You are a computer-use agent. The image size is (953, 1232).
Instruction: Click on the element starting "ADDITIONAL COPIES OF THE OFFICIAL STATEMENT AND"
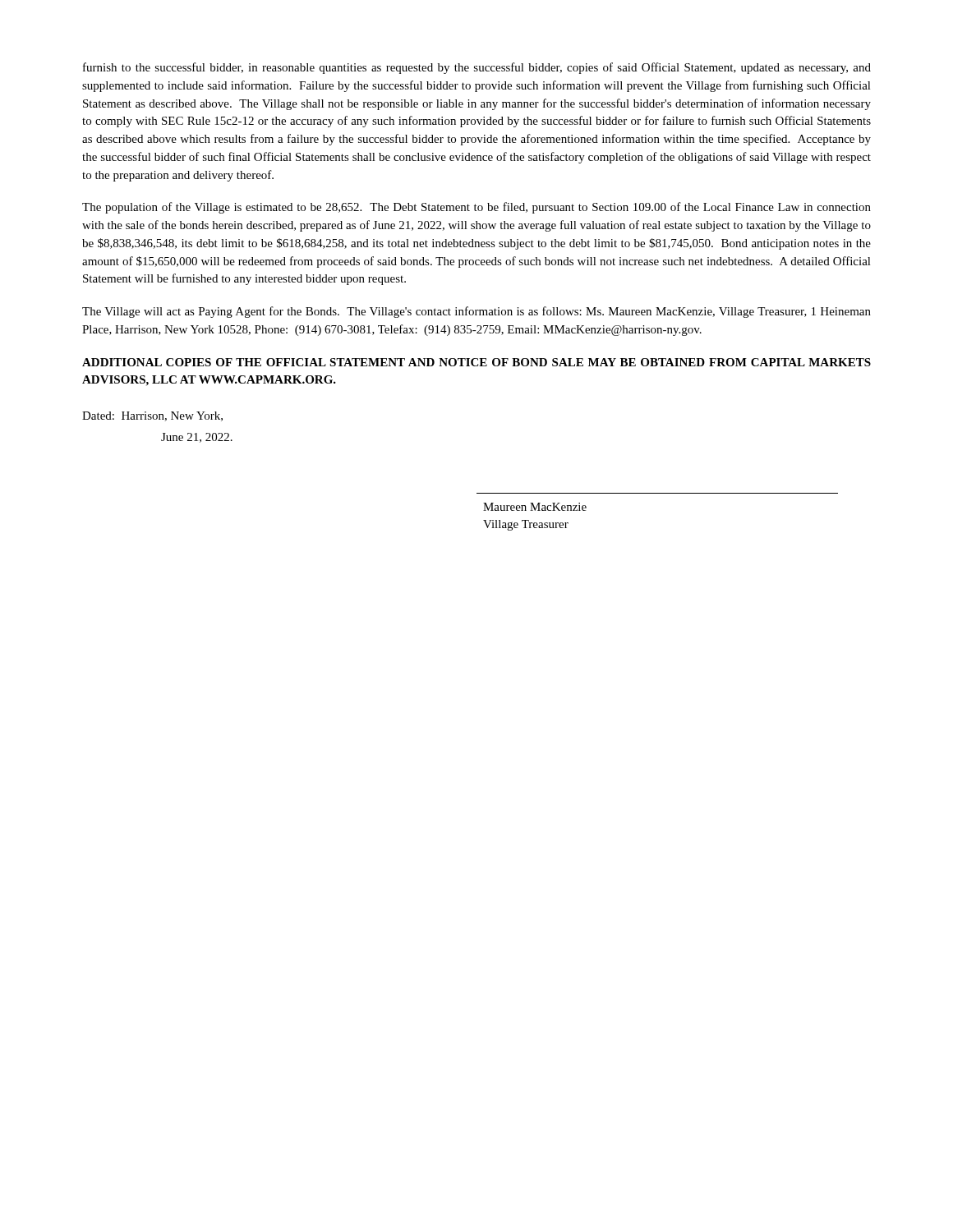click(476, 371)
